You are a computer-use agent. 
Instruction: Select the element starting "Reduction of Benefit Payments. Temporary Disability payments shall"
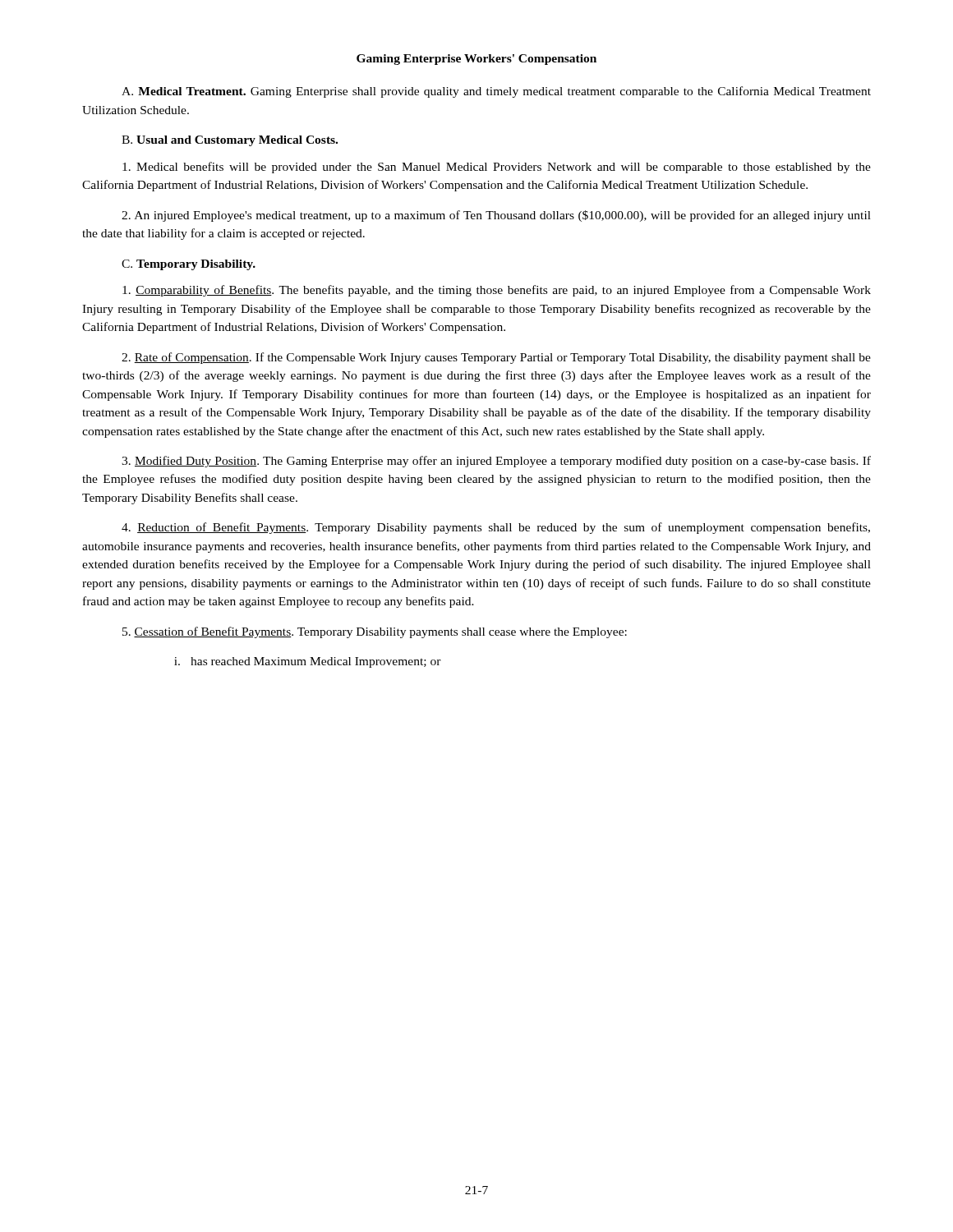click(x=476, y=564)
